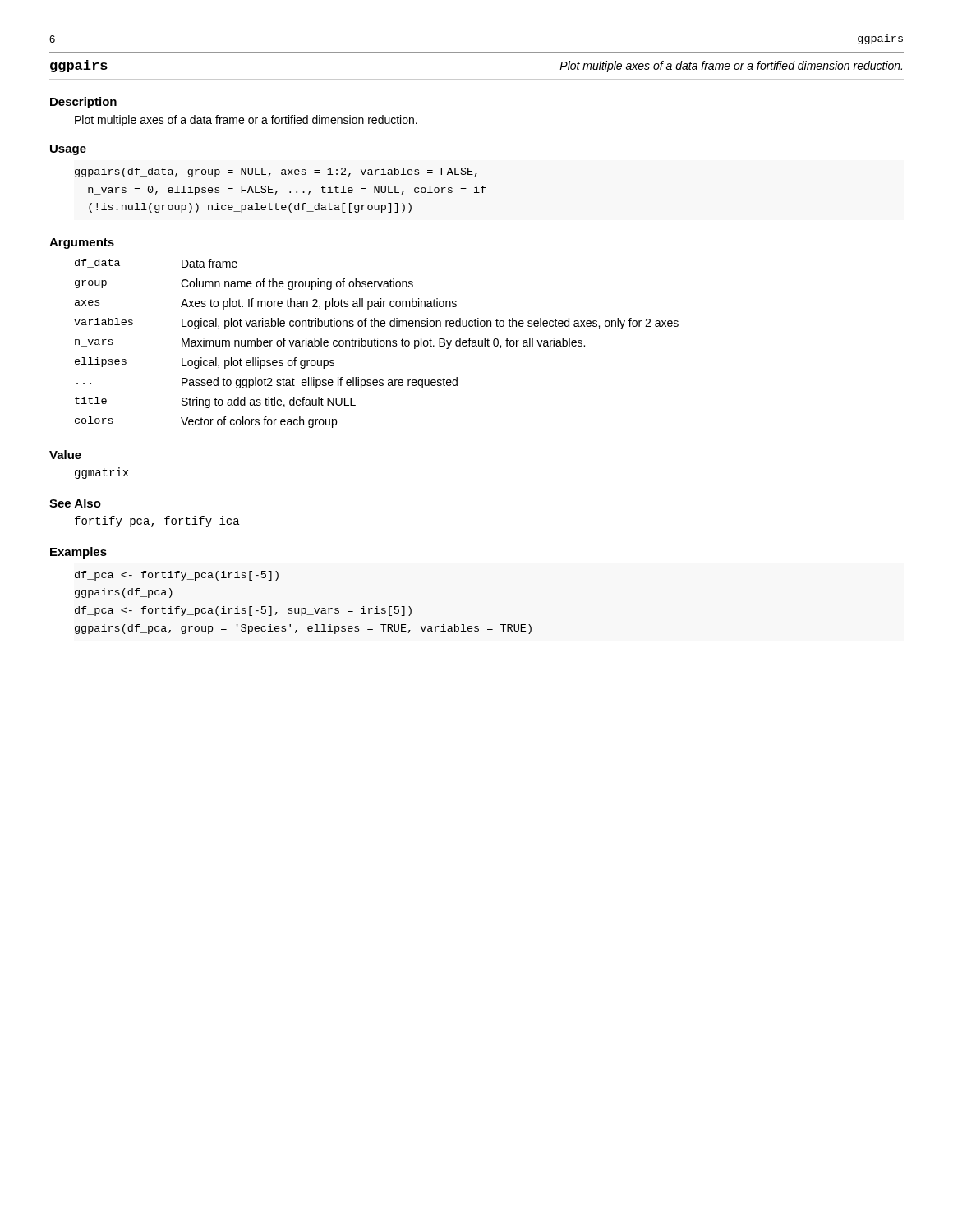Point to the element starting "See Also"

coord(75,503)
